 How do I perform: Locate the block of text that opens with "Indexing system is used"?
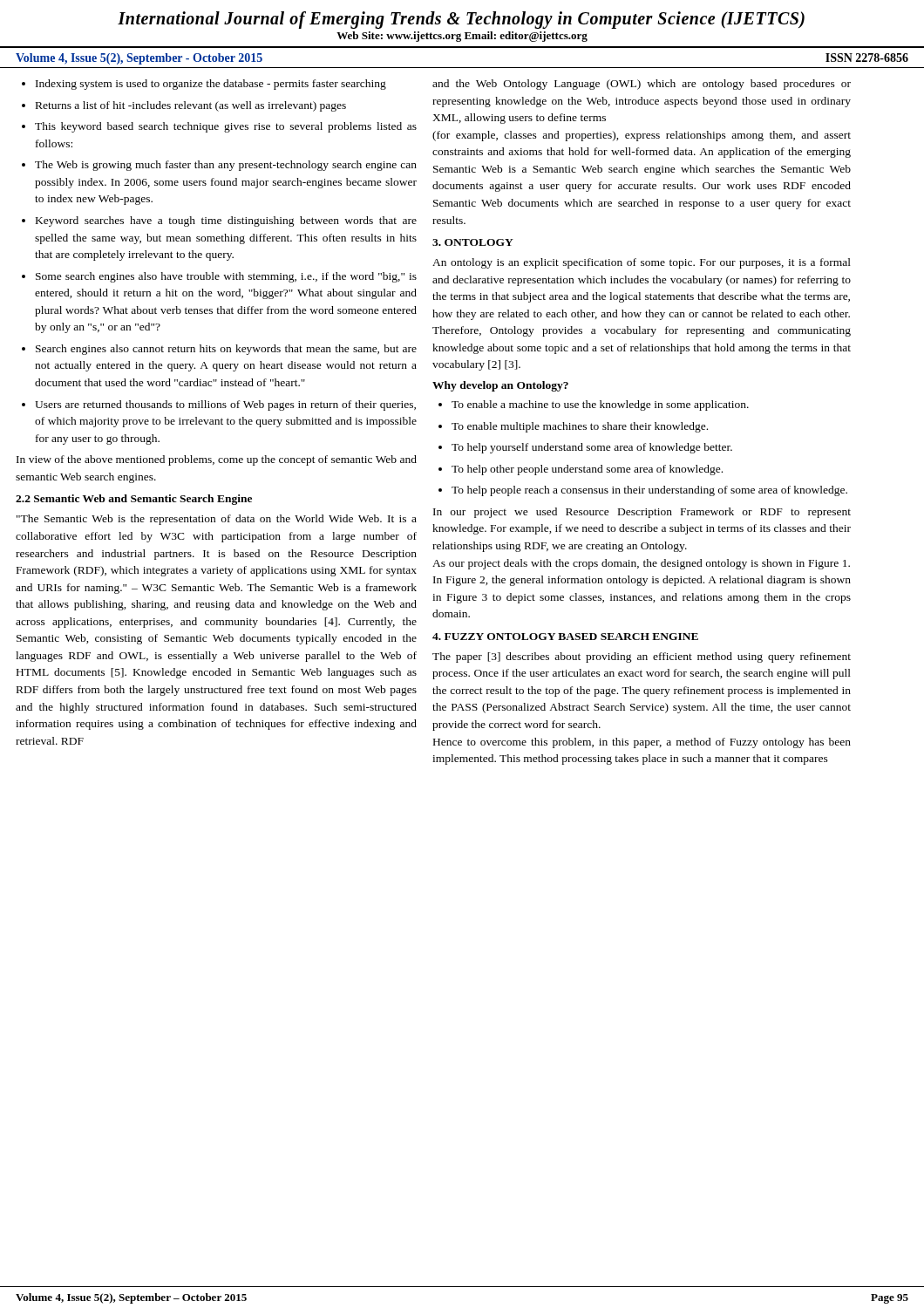[x=210, y=83]
